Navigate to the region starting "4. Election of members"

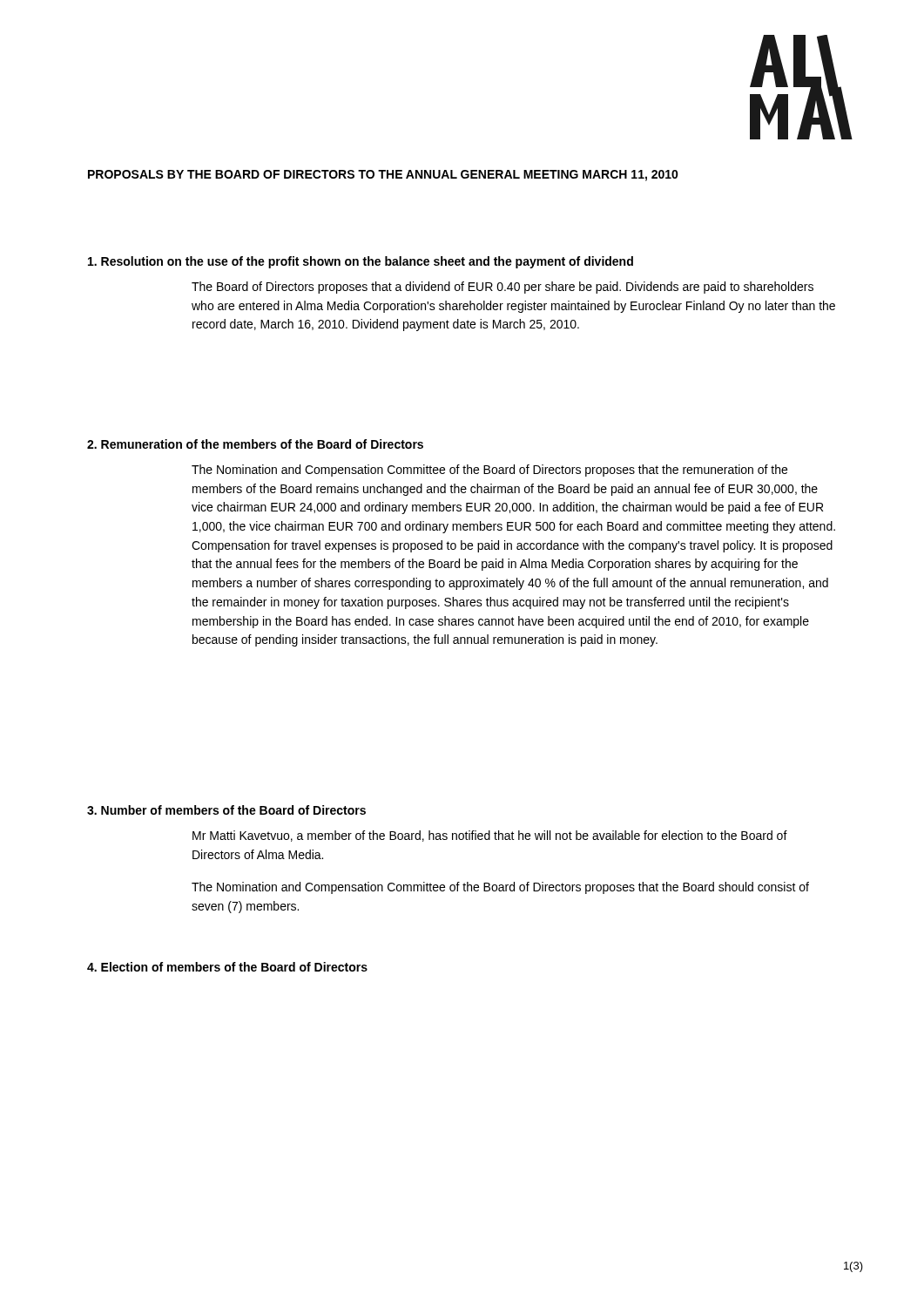tap(227, 967)
